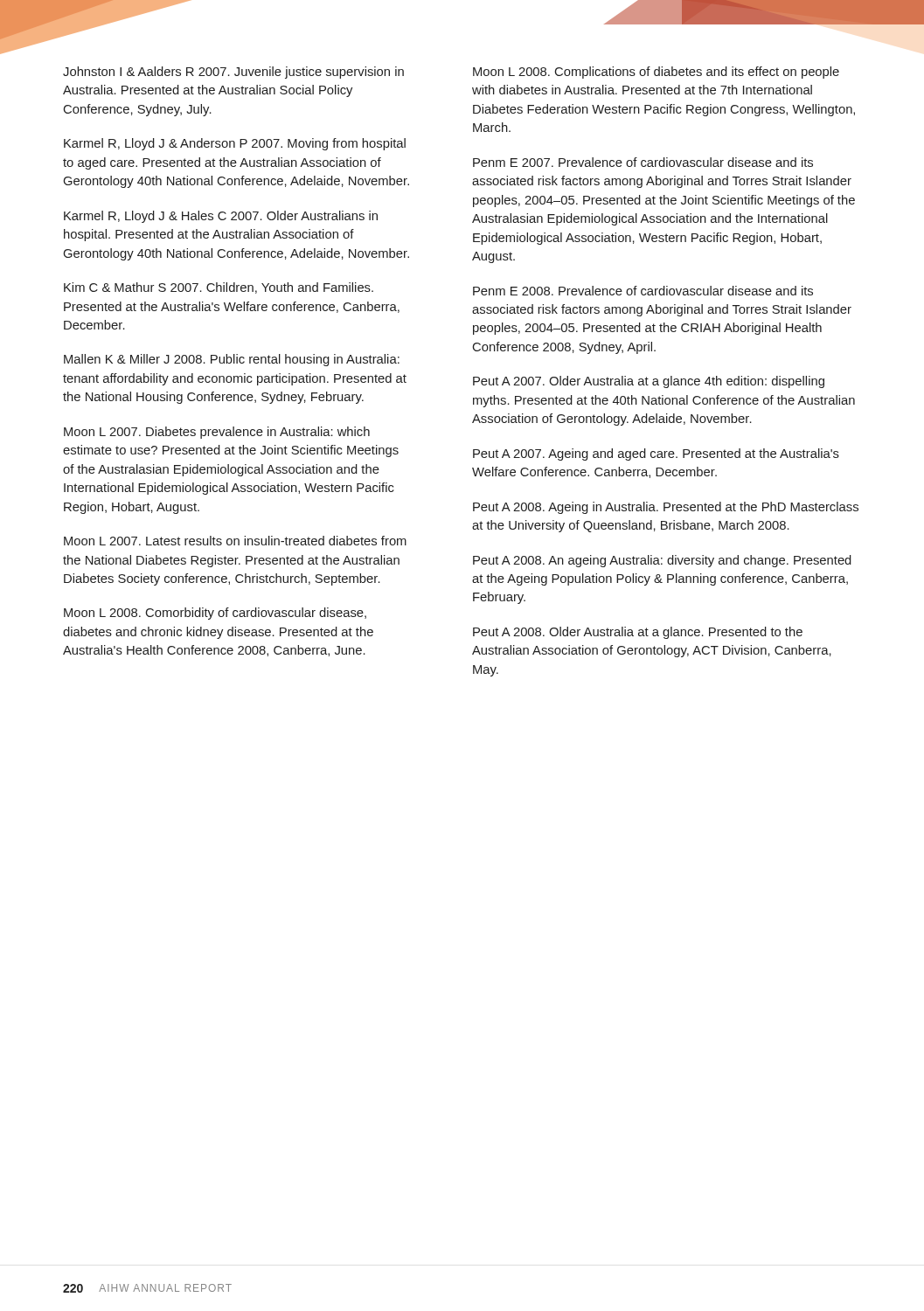This screenshot has height=1311, width=924.
Task: Find the block starting "Mallen K & Miller J"
Action: (x=235, y=378)
